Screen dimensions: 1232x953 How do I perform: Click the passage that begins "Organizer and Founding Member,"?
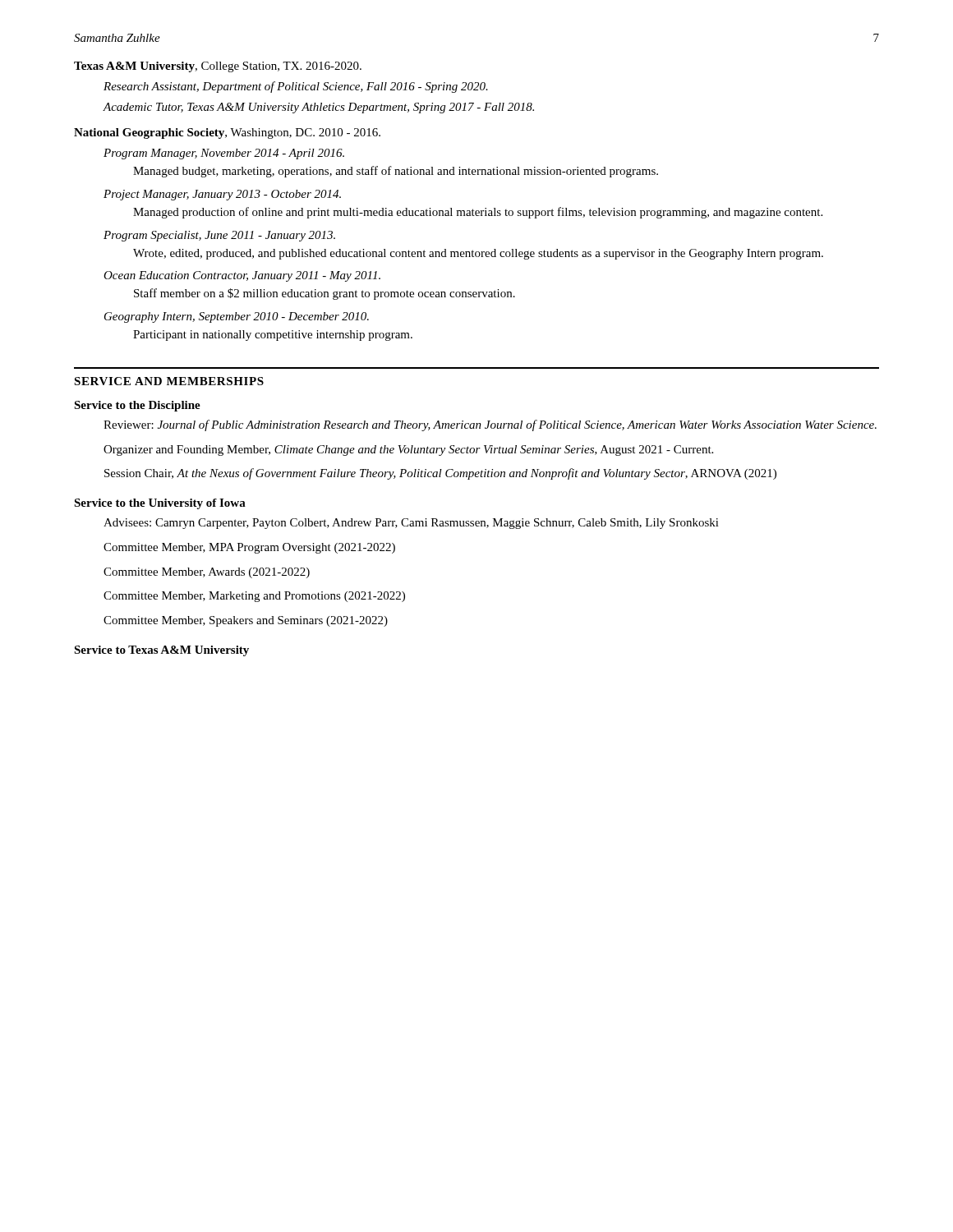[409, 449]
